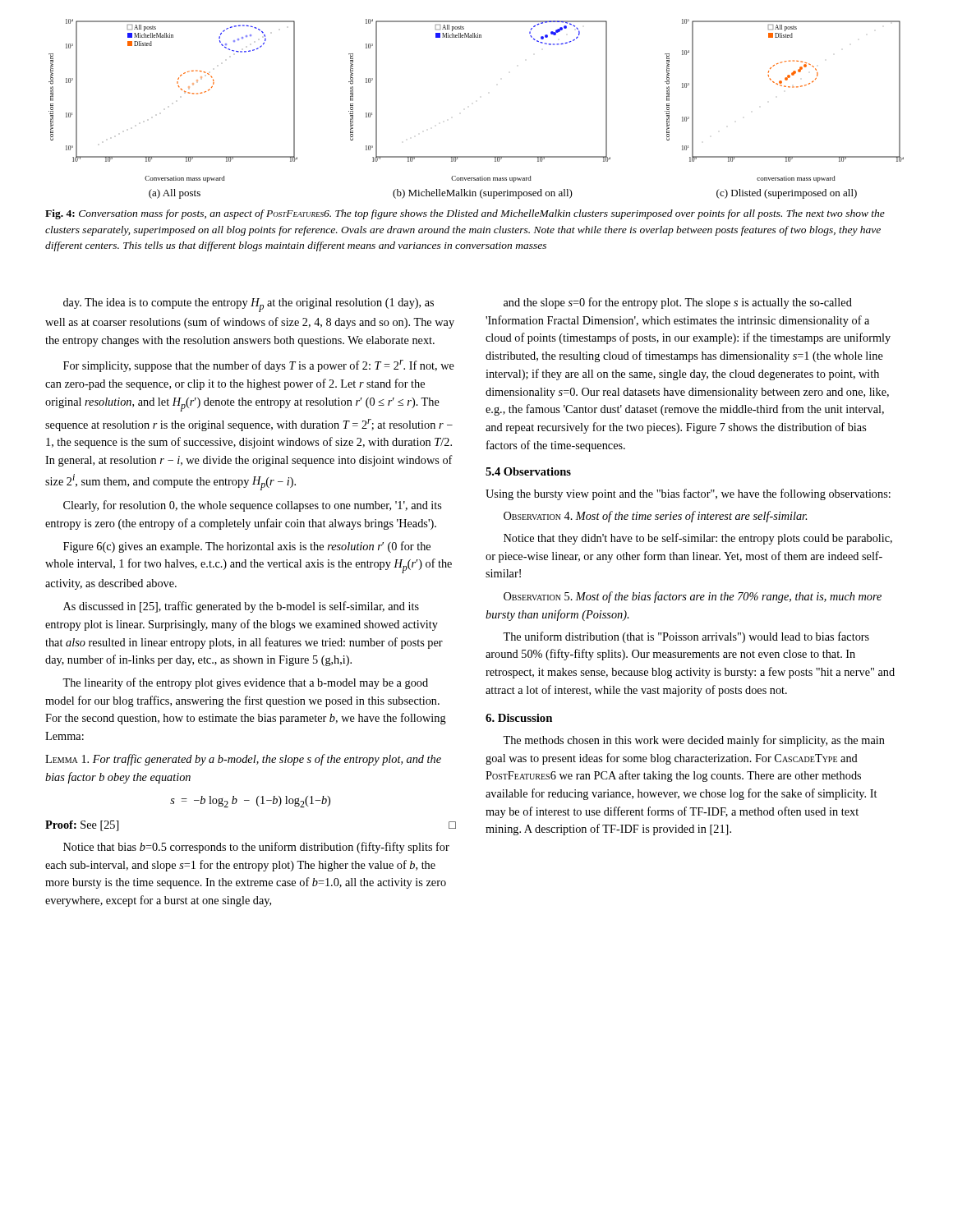This screenshot has width=953, height=1232.
Task: Point to the text starting "The methods chosen"
Action: pyautogui.click(x=685, y=785)
